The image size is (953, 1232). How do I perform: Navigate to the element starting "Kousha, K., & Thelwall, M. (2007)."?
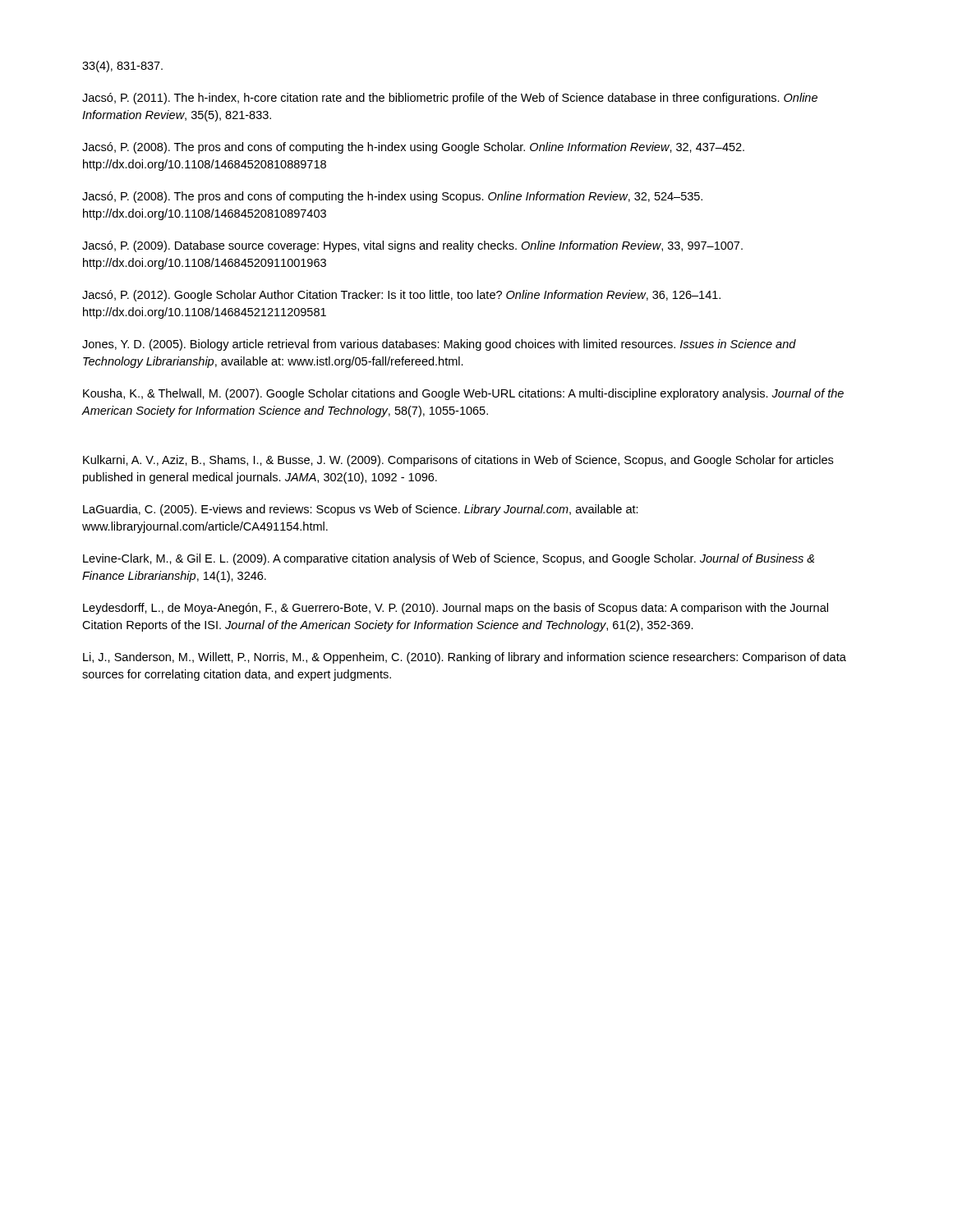(x=463, y=402)
